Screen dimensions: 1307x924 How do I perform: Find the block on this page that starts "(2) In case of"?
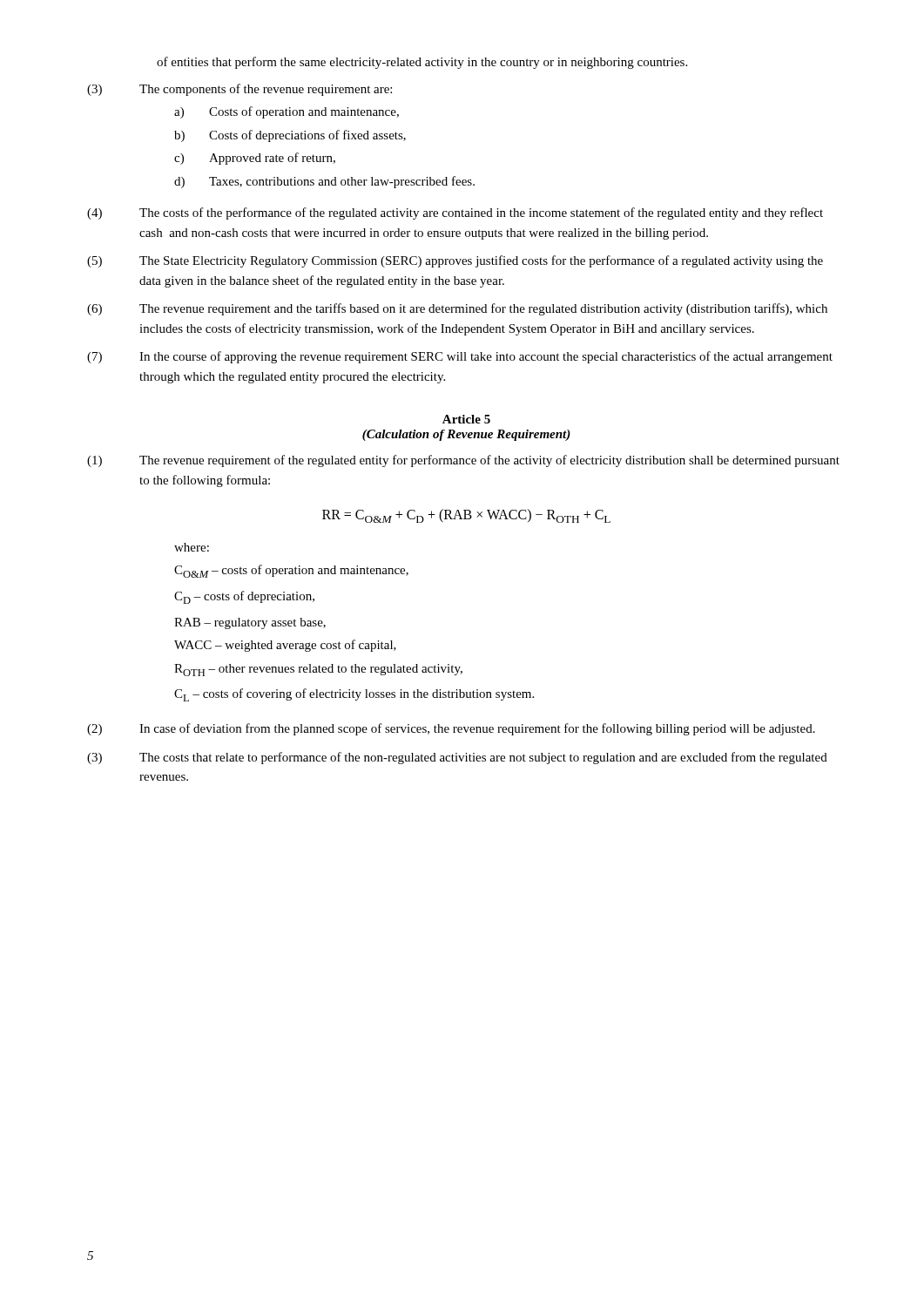(x=466, y=729)
